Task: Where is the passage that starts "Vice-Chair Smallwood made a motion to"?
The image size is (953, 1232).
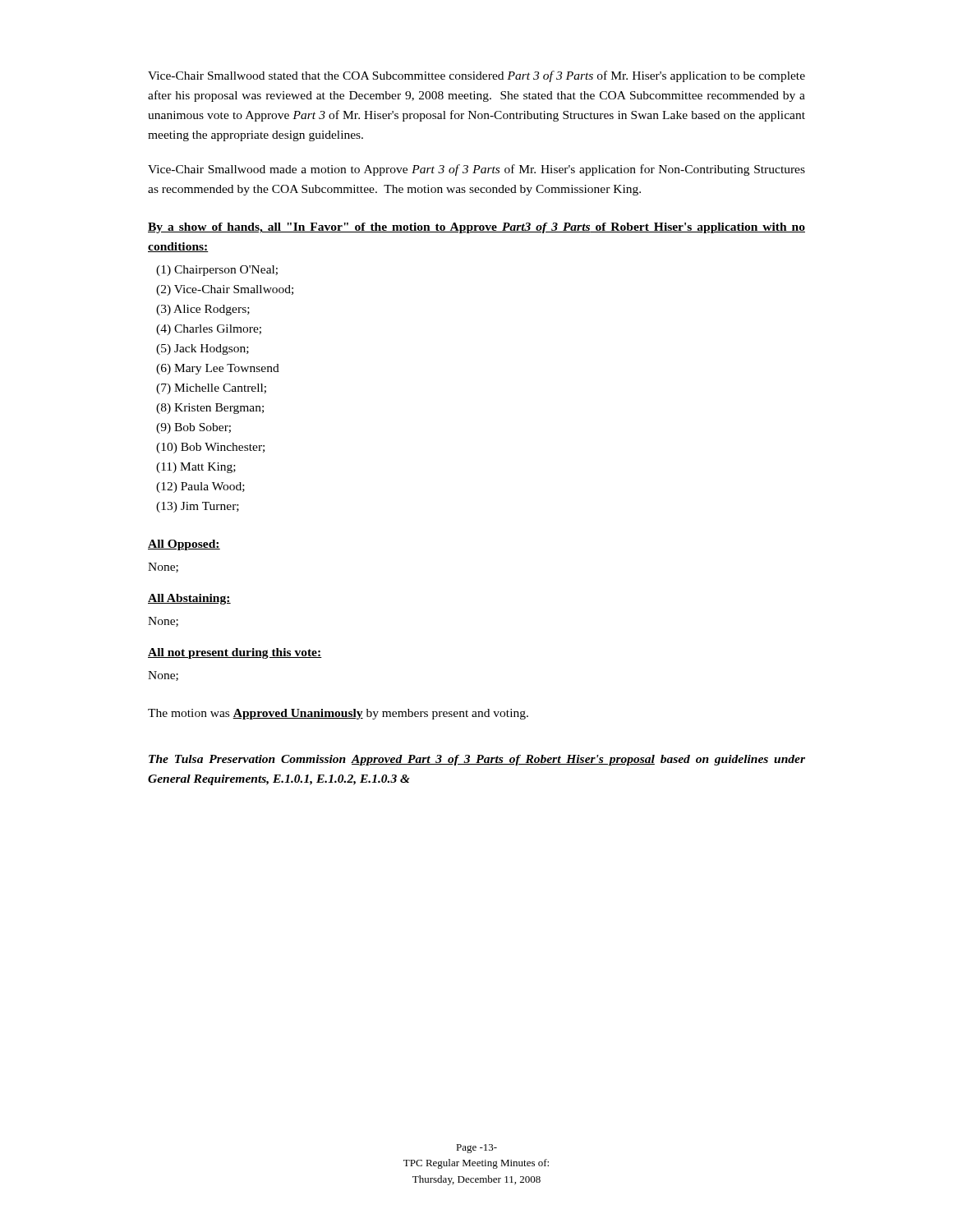Action: coord(476,179)
